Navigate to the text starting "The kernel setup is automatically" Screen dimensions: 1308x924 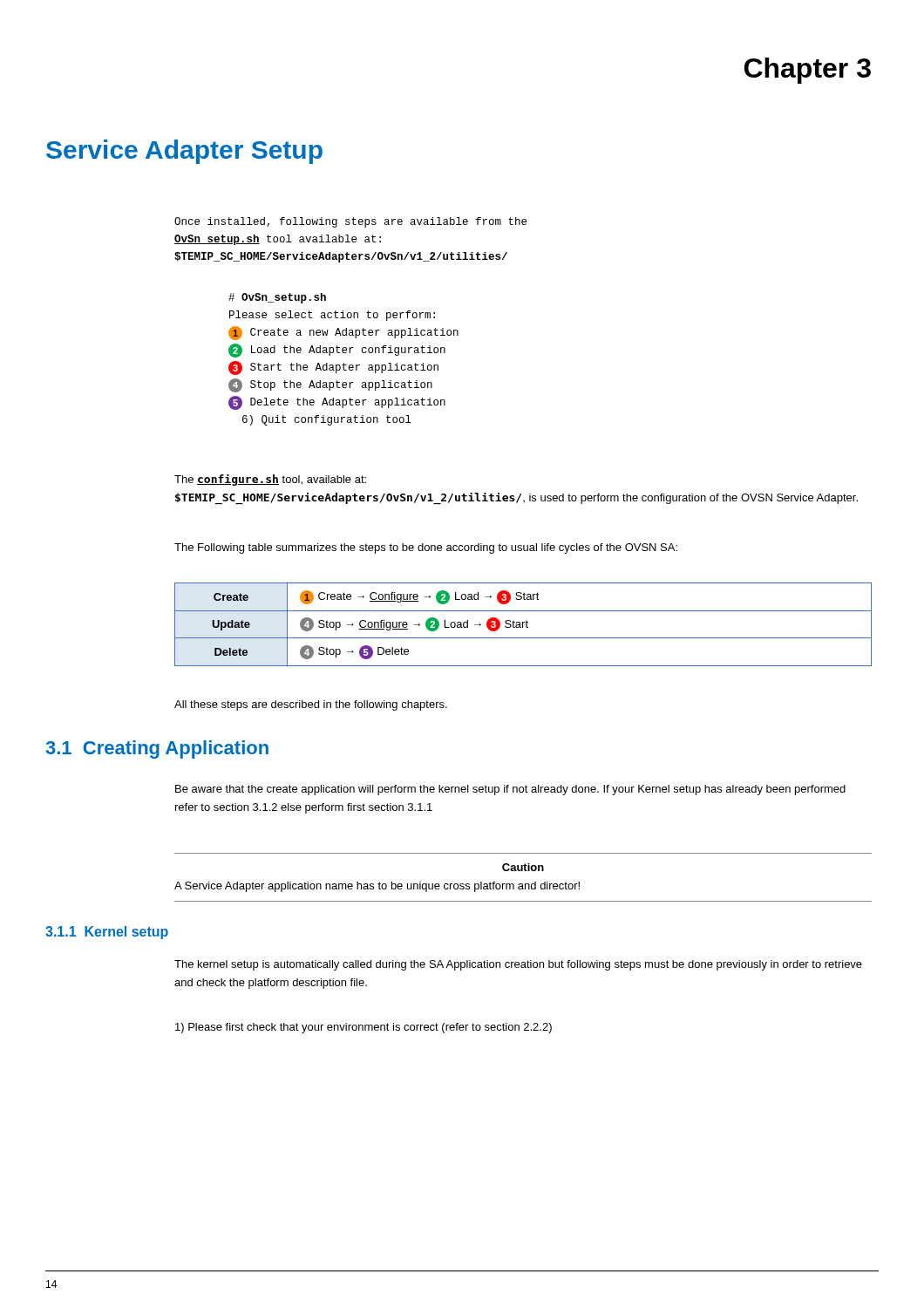(518, 973)
